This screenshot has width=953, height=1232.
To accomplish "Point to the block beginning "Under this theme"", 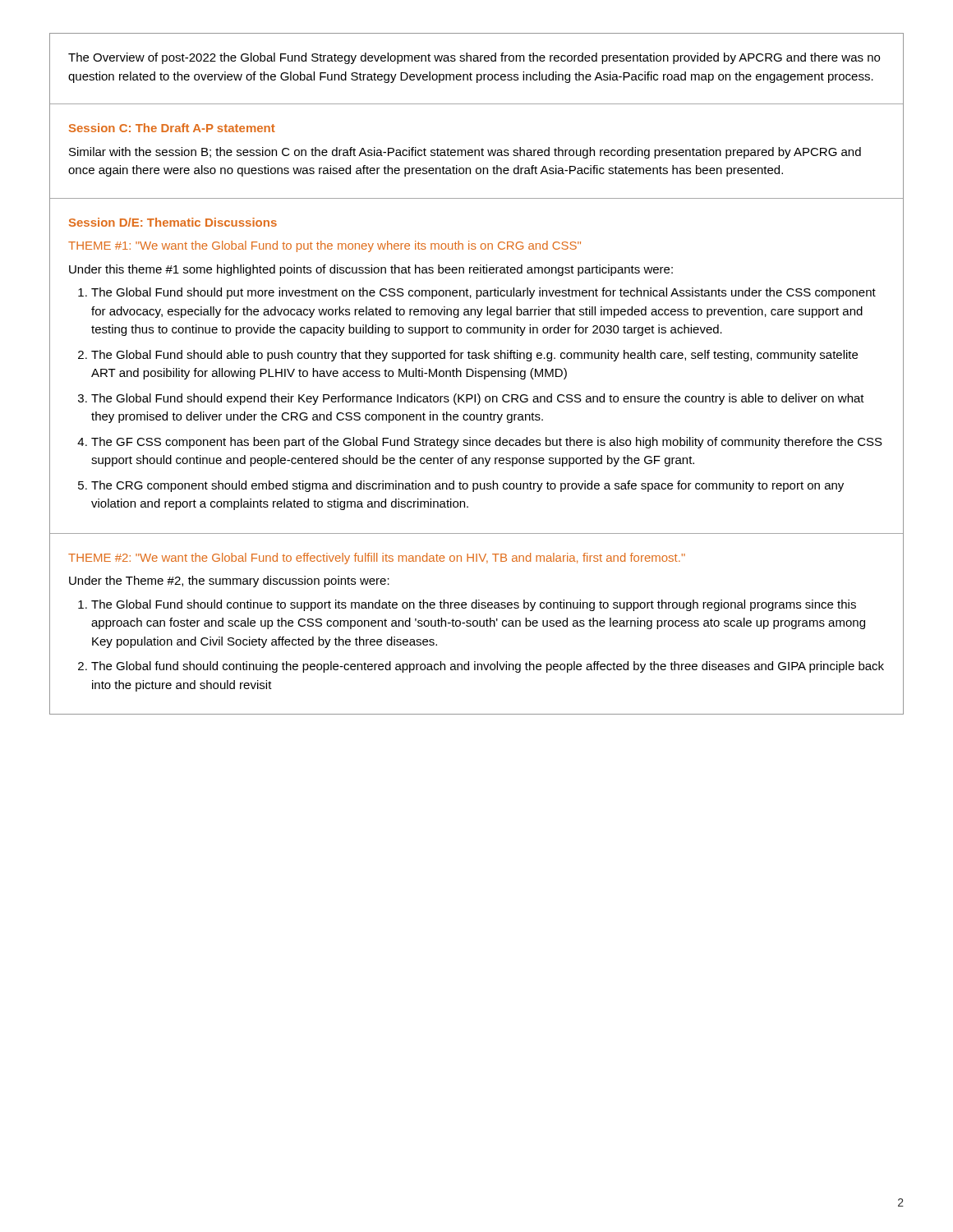I will pos(476,269).
